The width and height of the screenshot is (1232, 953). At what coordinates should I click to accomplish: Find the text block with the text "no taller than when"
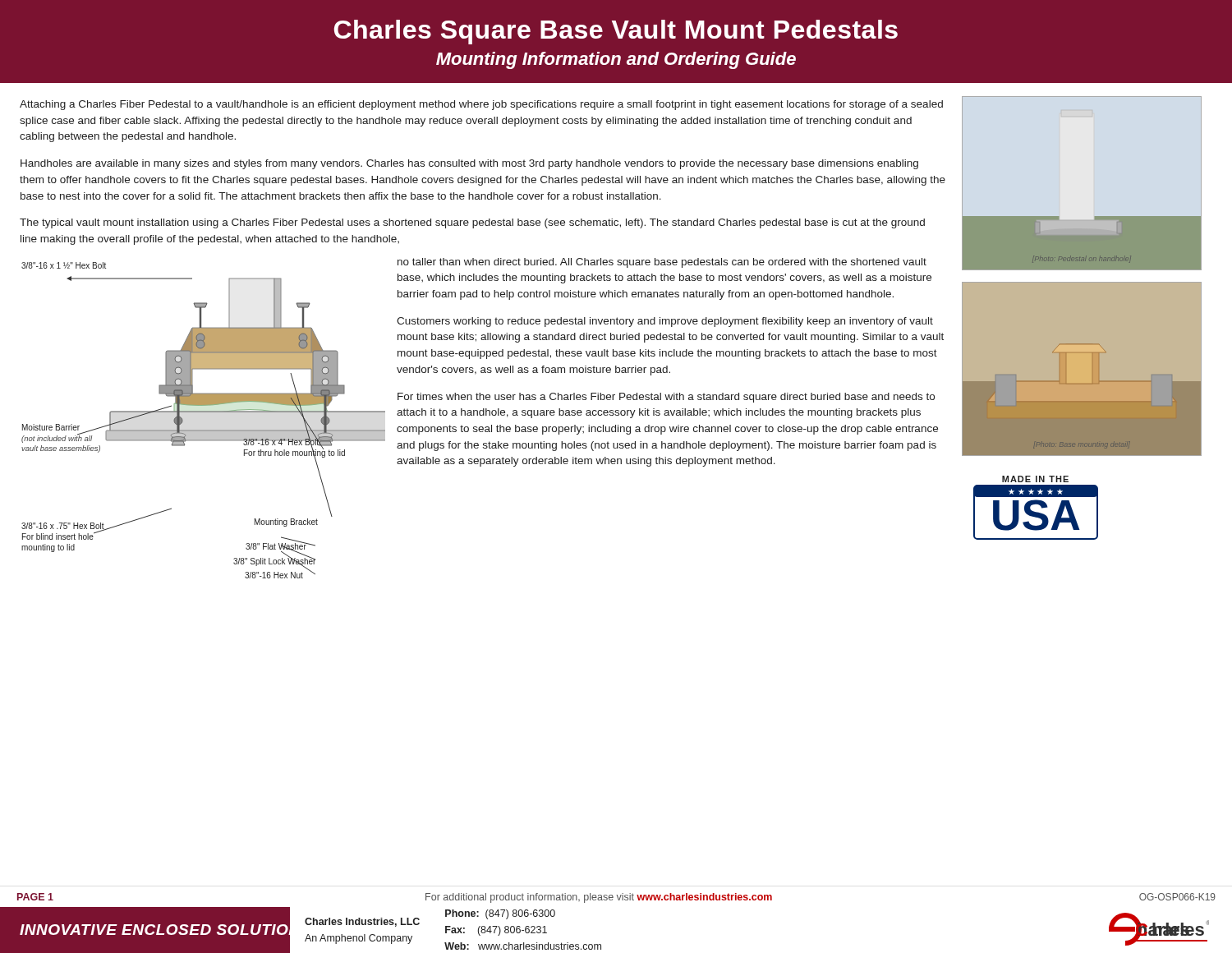click(x=664, y=278)
